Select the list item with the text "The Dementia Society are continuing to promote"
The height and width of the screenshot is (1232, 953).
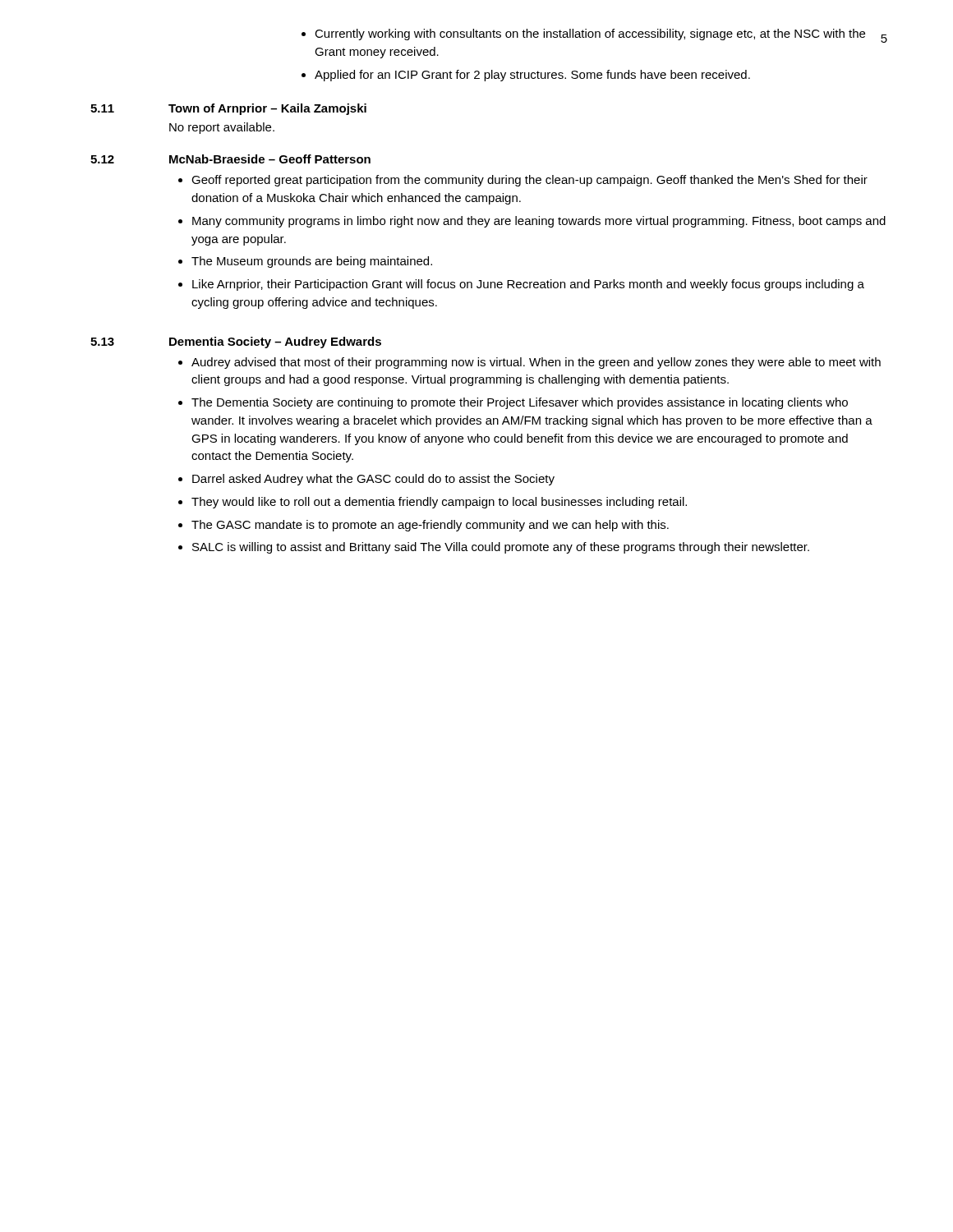pyautogui.click(x=532, y=429)
